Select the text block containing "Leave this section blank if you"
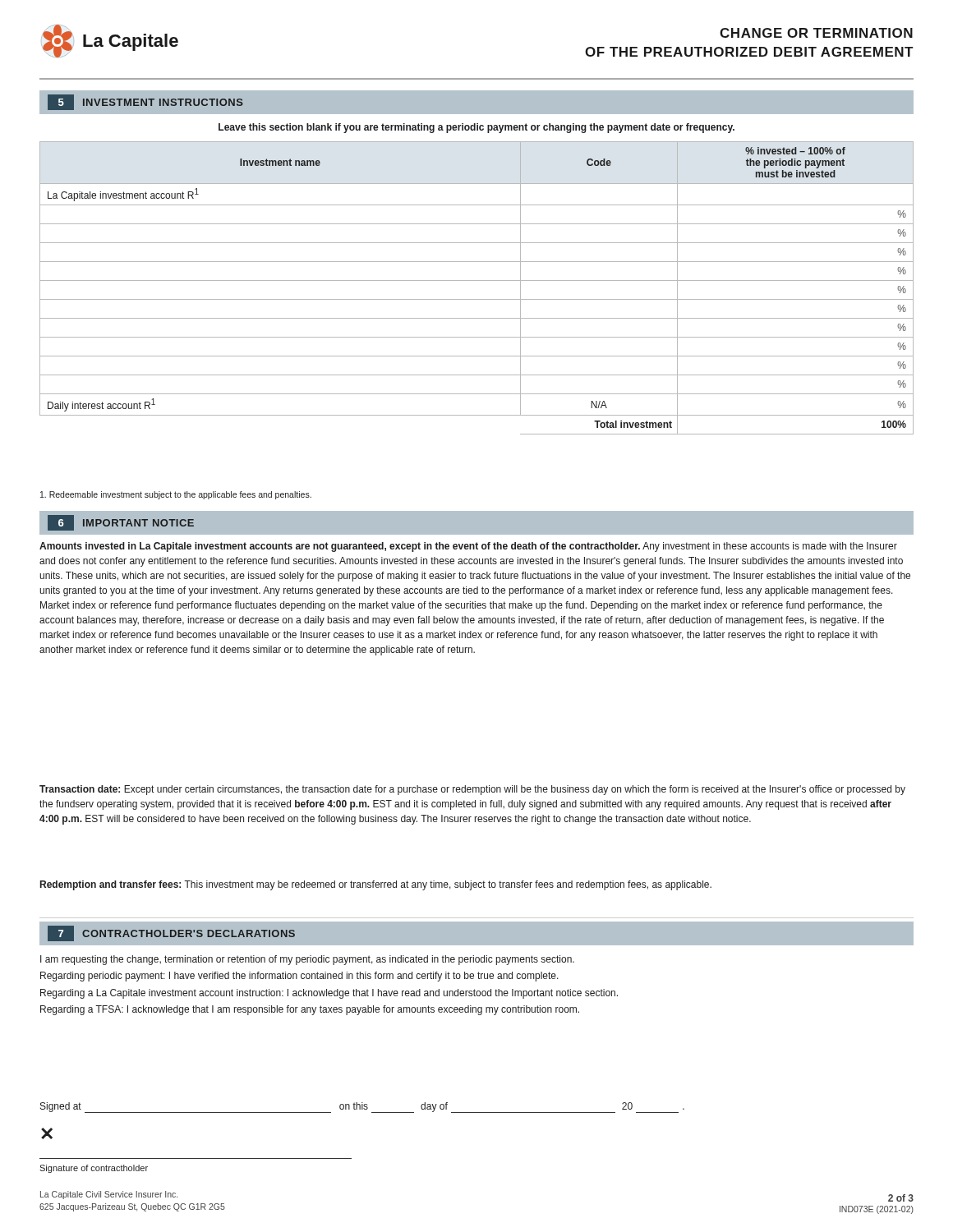This screenshot has width=953, height=1232. [476, 127]
